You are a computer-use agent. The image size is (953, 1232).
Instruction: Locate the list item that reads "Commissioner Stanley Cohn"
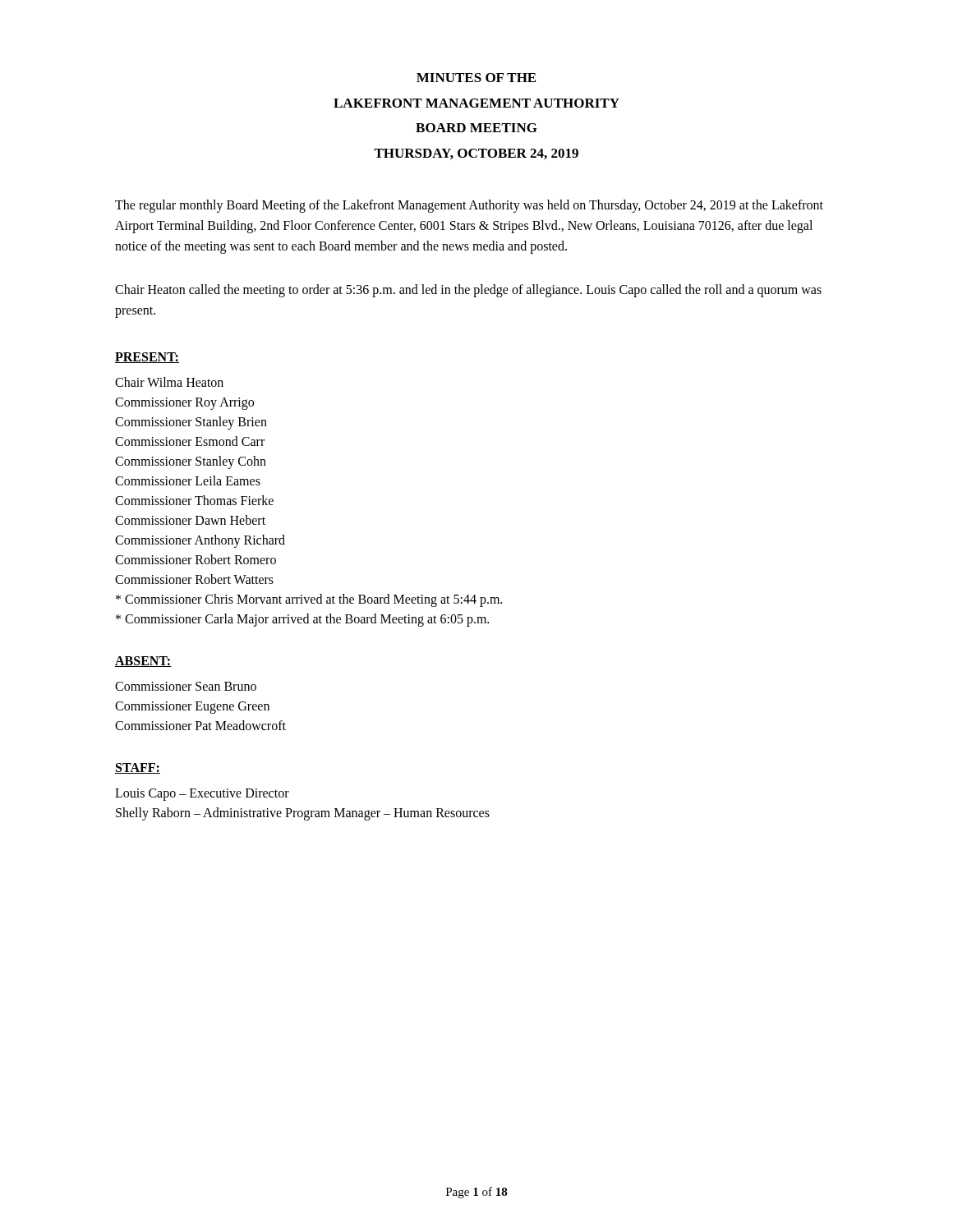[191, 461]
